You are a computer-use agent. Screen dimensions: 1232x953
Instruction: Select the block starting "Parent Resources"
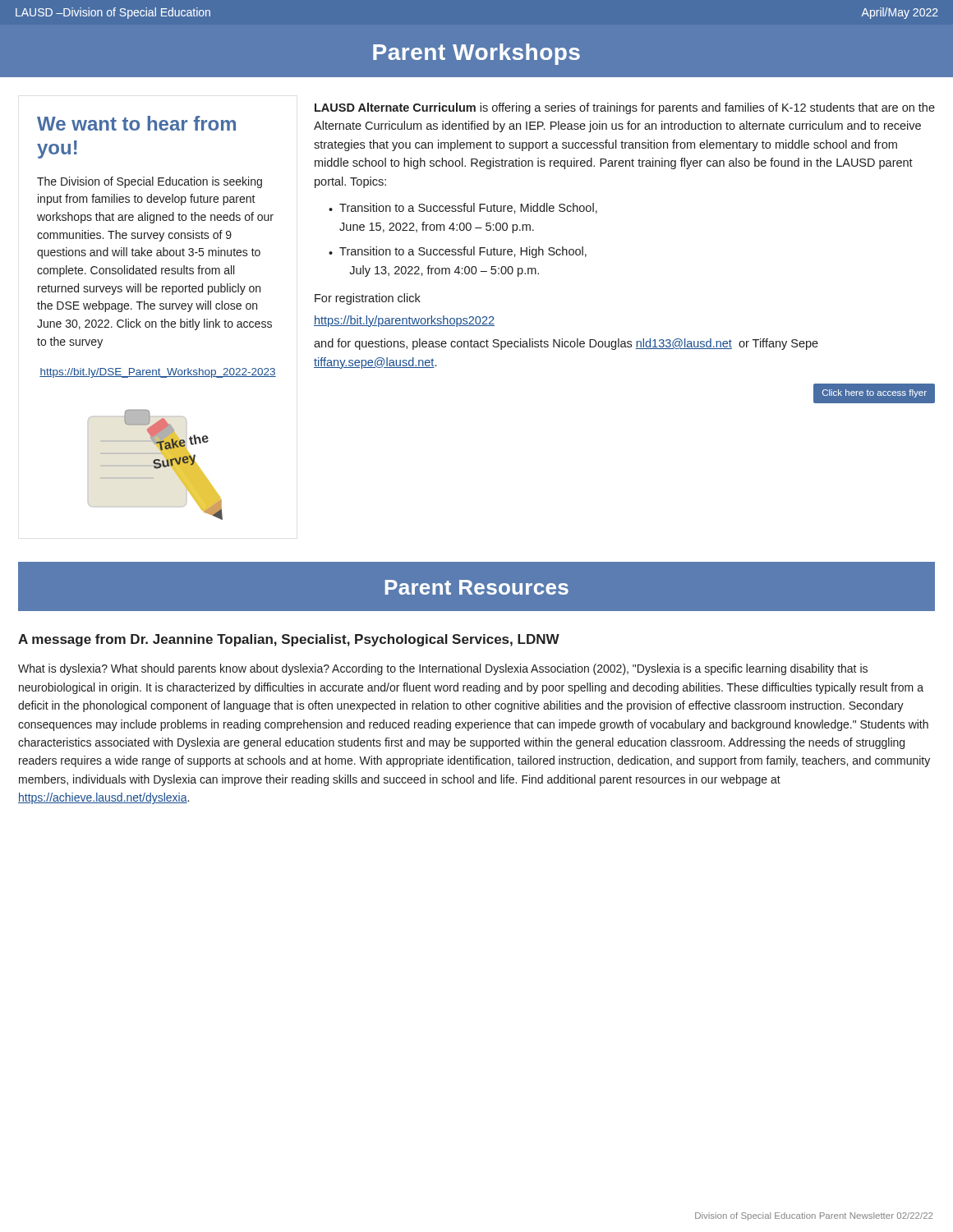tap(476, 588)
